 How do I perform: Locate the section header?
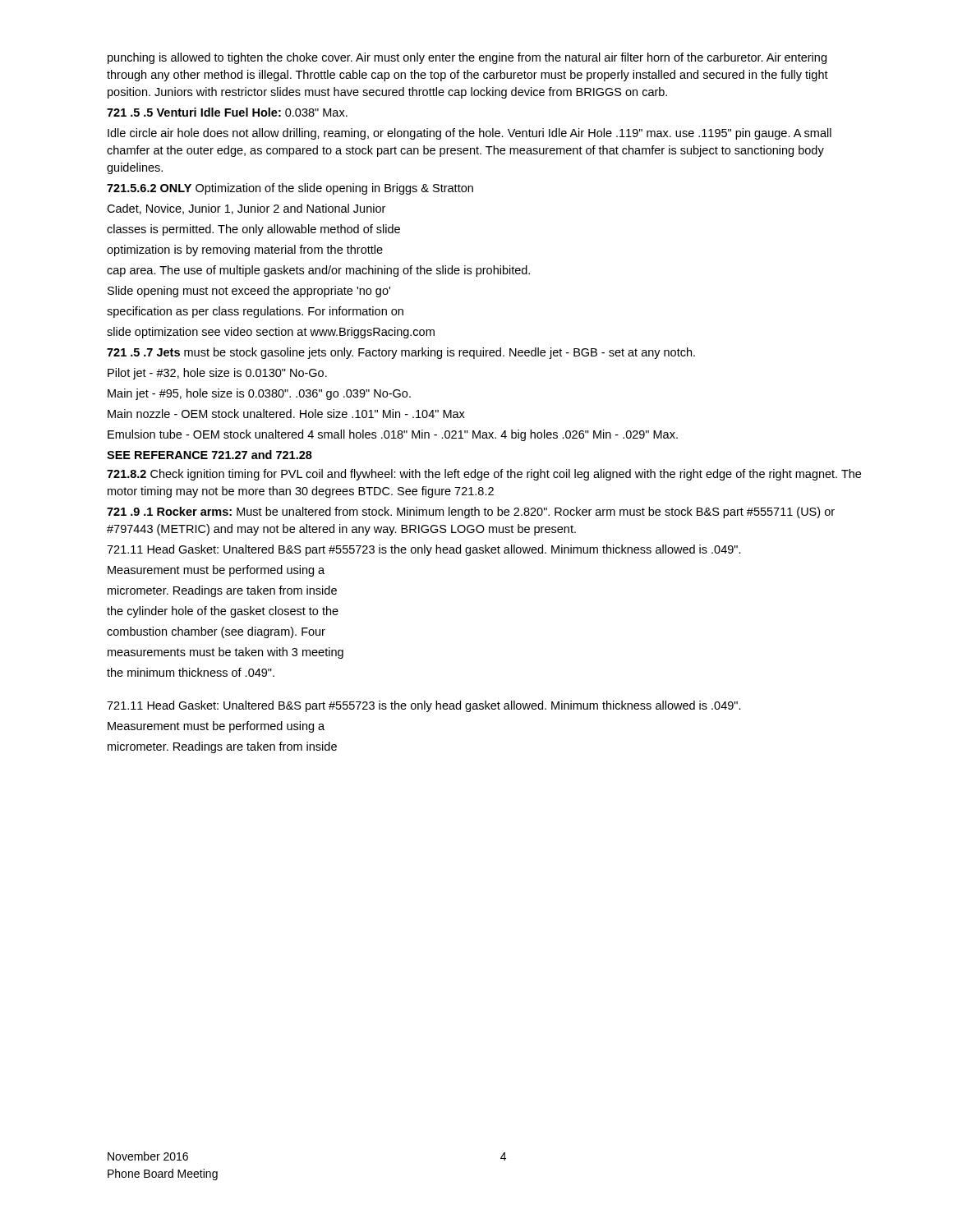click(x=209, y=455)
